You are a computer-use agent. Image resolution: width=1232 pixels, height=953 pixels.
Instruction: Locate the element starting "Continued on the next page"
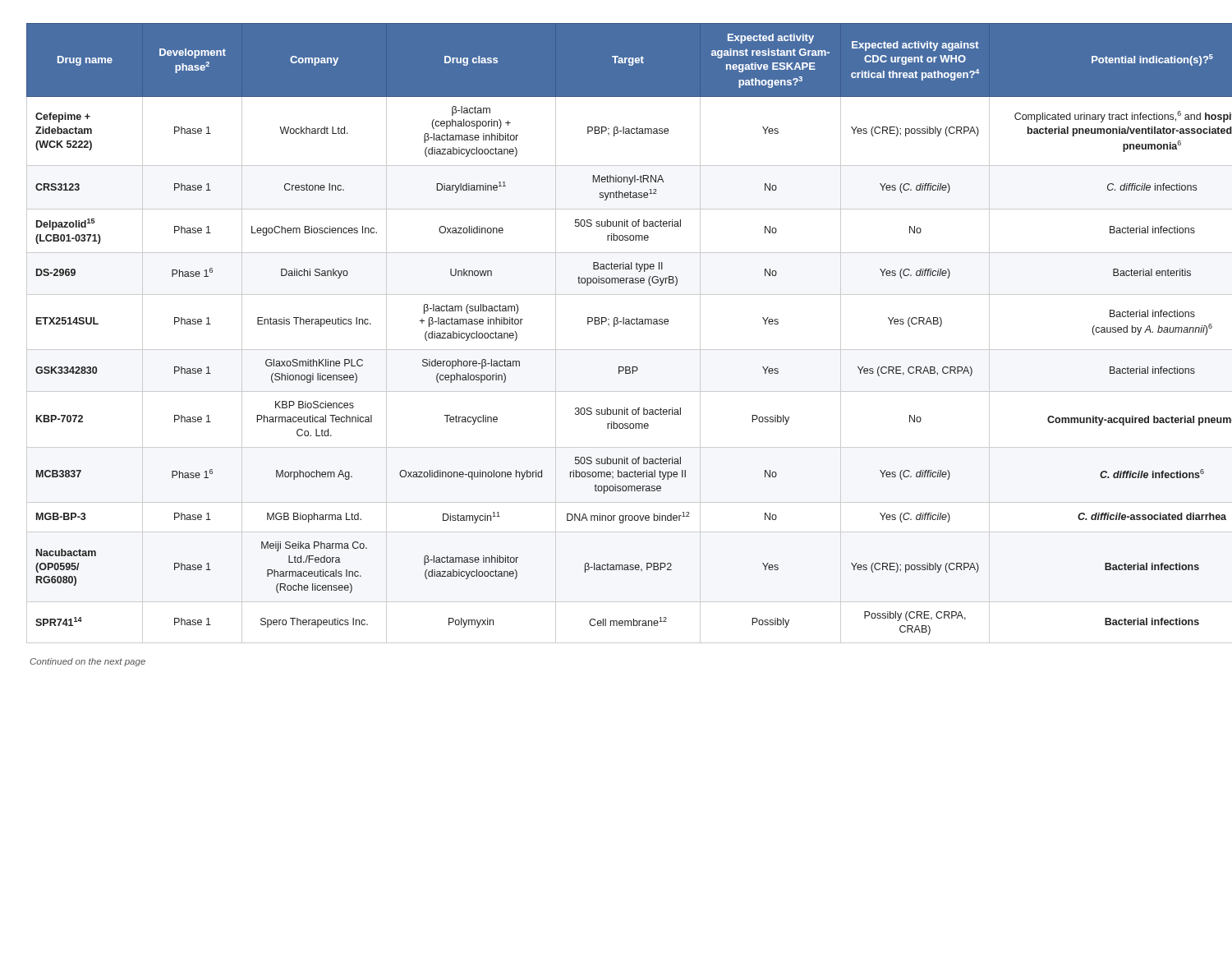click(86, 662)
